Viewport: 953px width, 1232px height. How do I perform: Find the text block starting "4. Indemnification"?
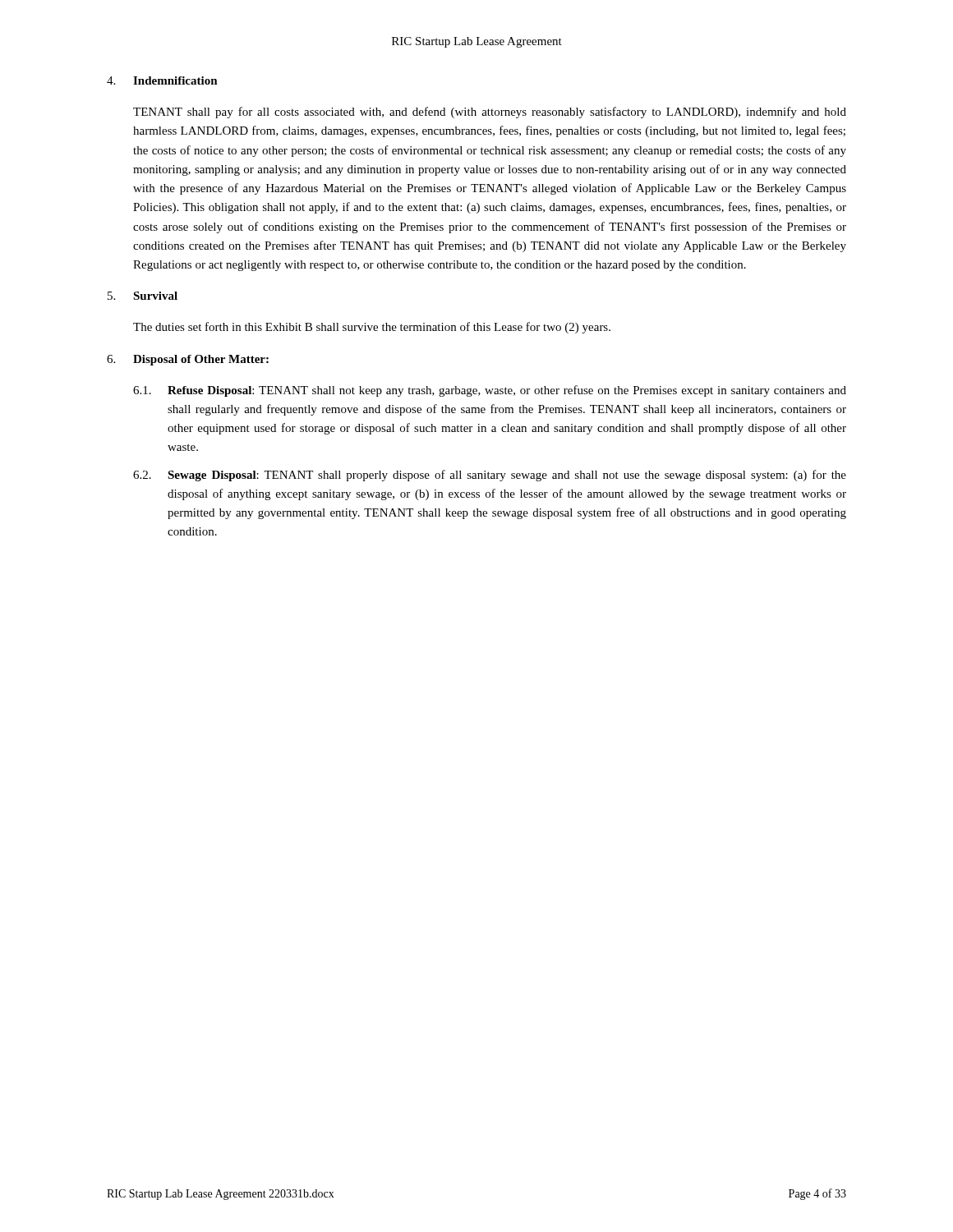(x=162, y=80)
